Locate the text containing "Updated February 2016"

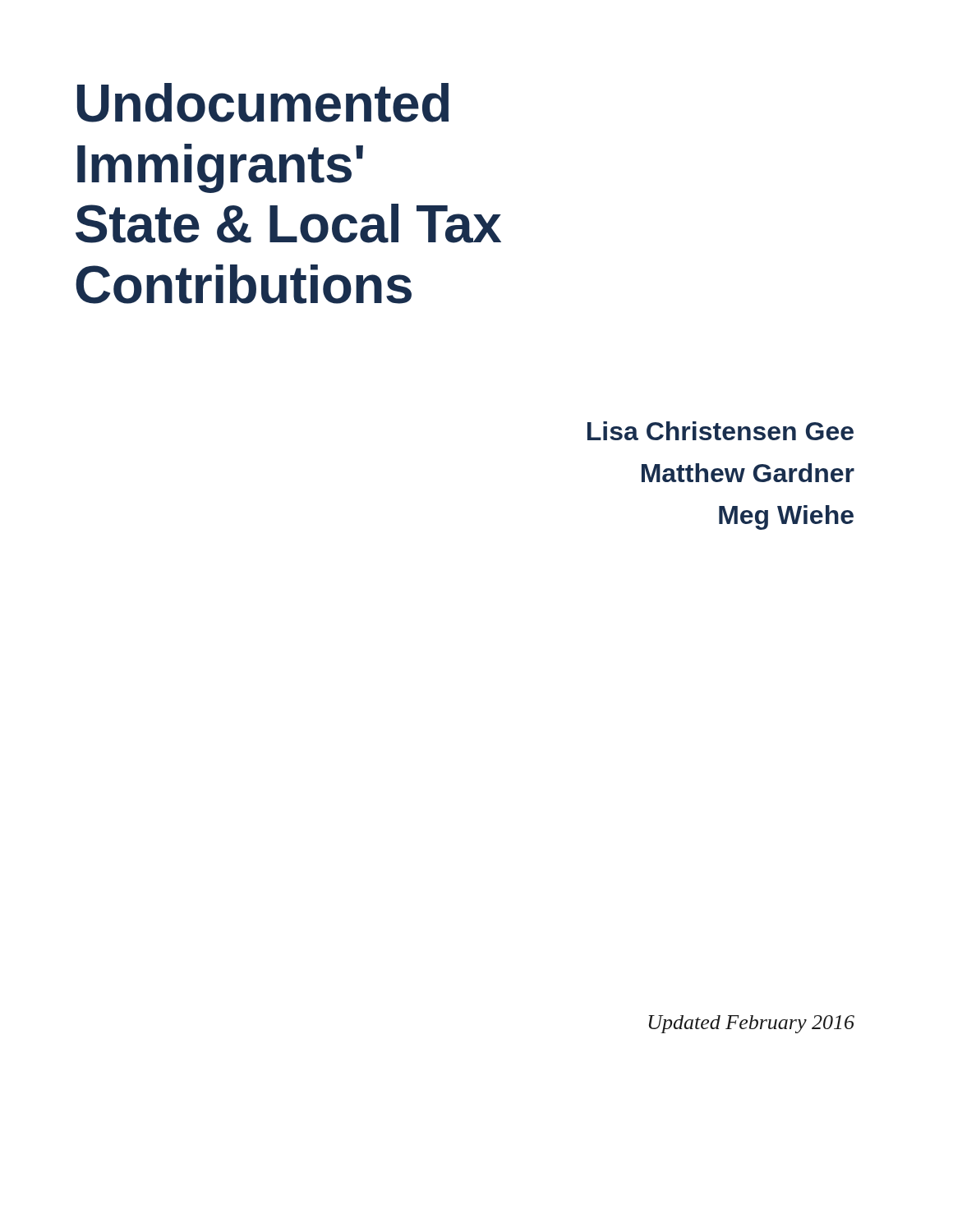751,1022
